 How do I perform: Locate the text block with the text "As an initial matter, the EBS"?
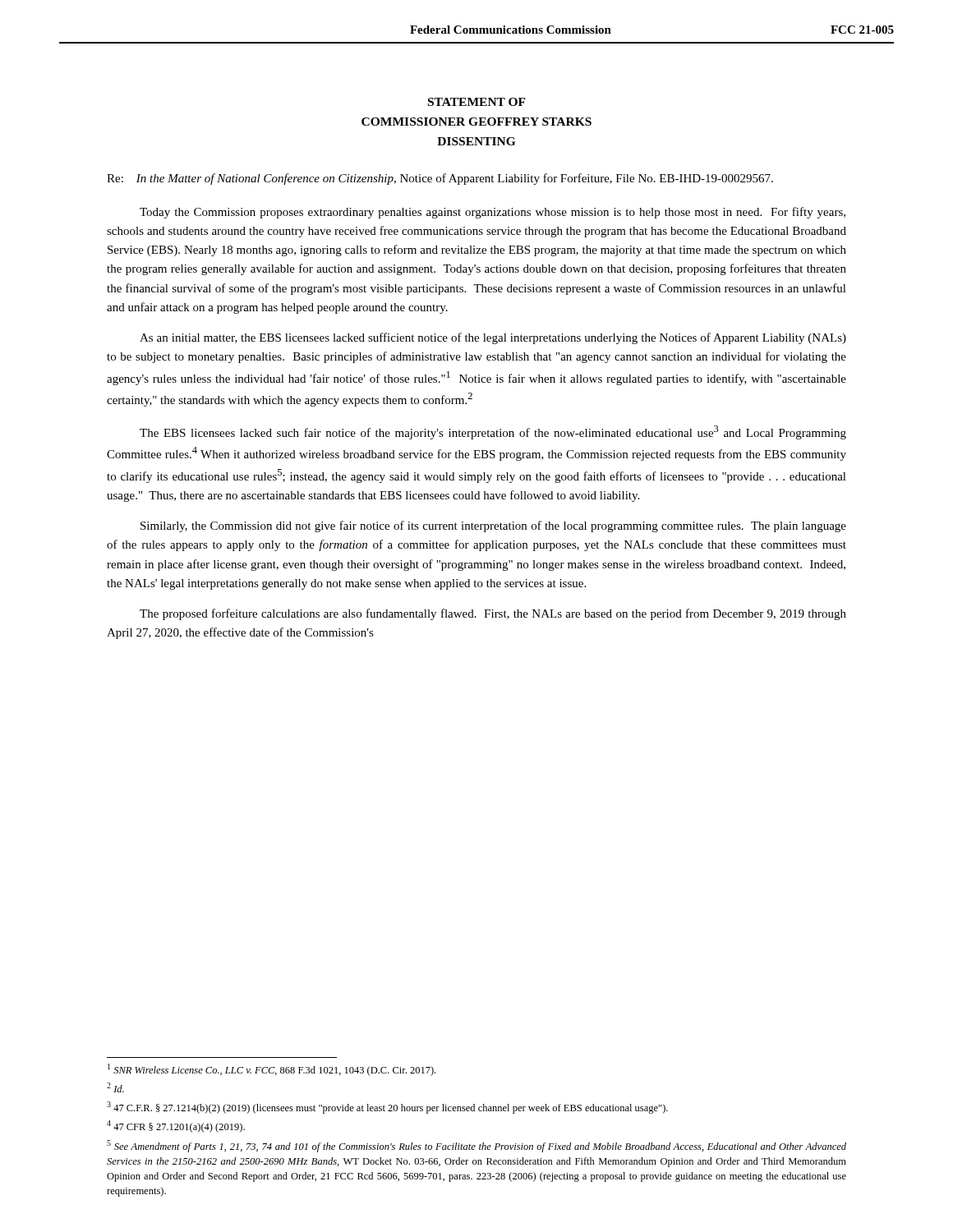click(476, 369)
